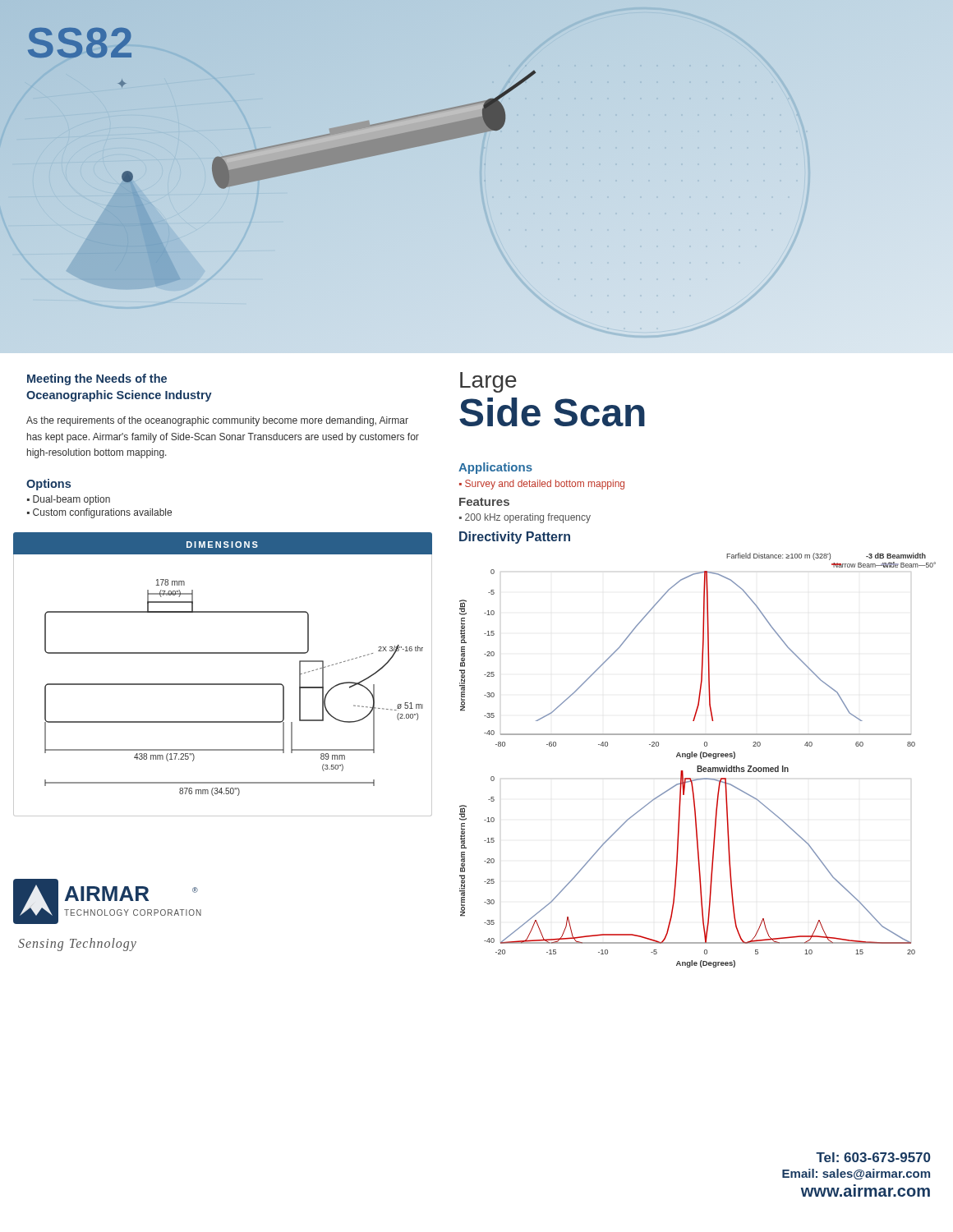Viewport: 953px width, 1232px height.
Task: Click on the text containing "Sensing Technology"
Action: click(x=78, y=943)
